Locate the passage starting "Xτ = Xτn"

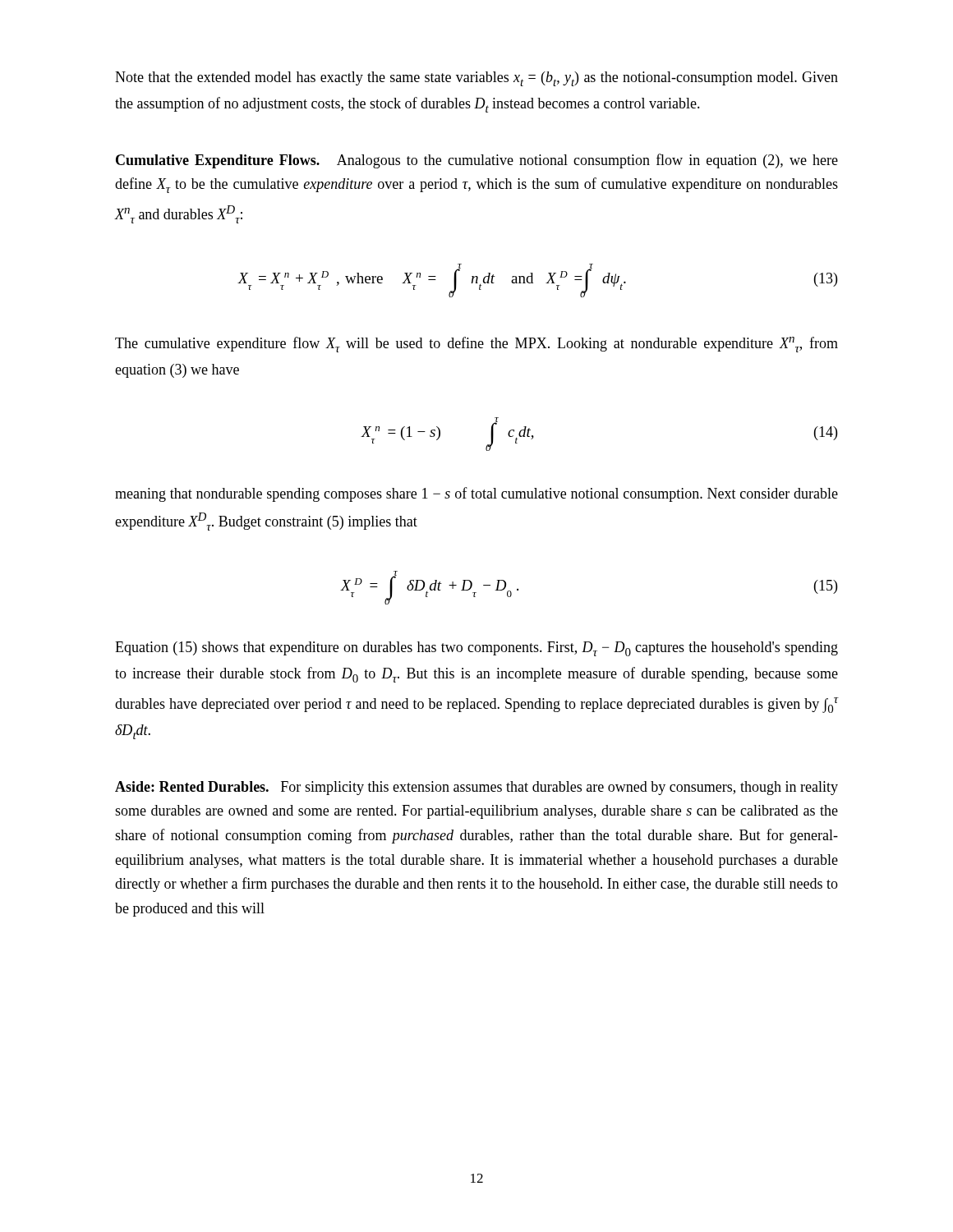476,279
